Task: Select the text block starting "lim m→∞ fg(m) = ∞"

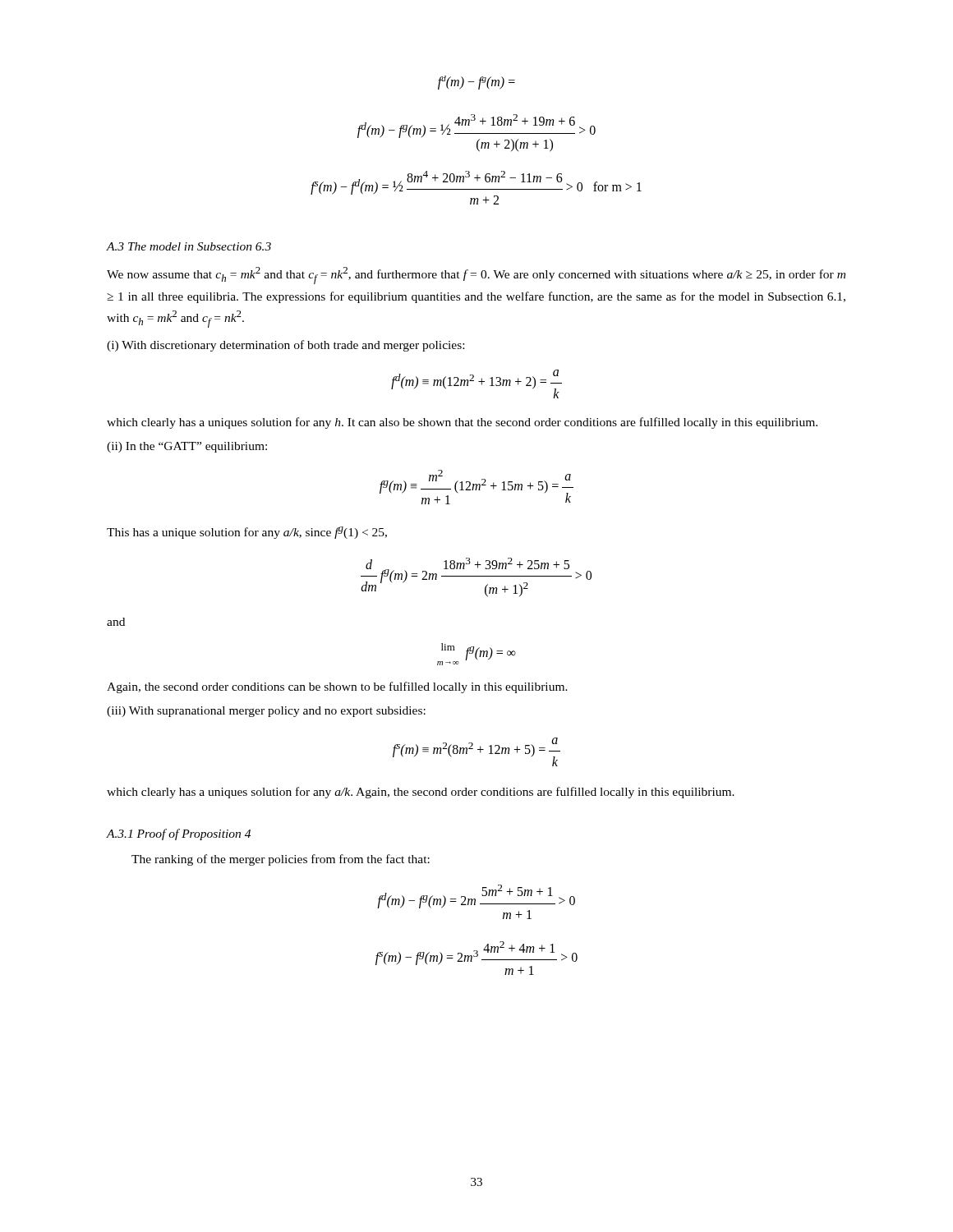Action: coord(476,654)
